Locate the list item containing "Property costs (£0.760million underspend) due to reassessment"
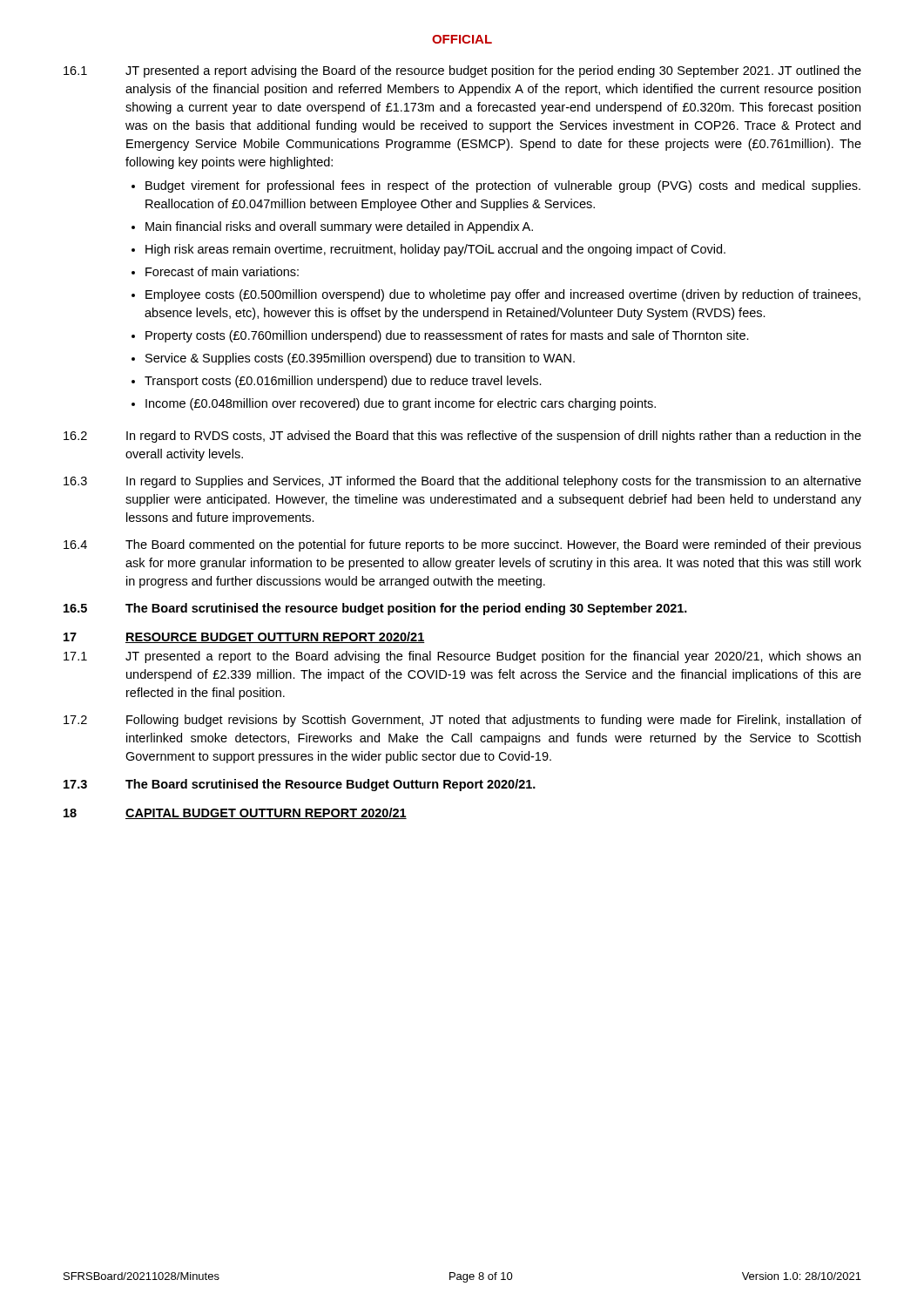The height and width of the screenshot is (1307, 924). click(447, 336)
